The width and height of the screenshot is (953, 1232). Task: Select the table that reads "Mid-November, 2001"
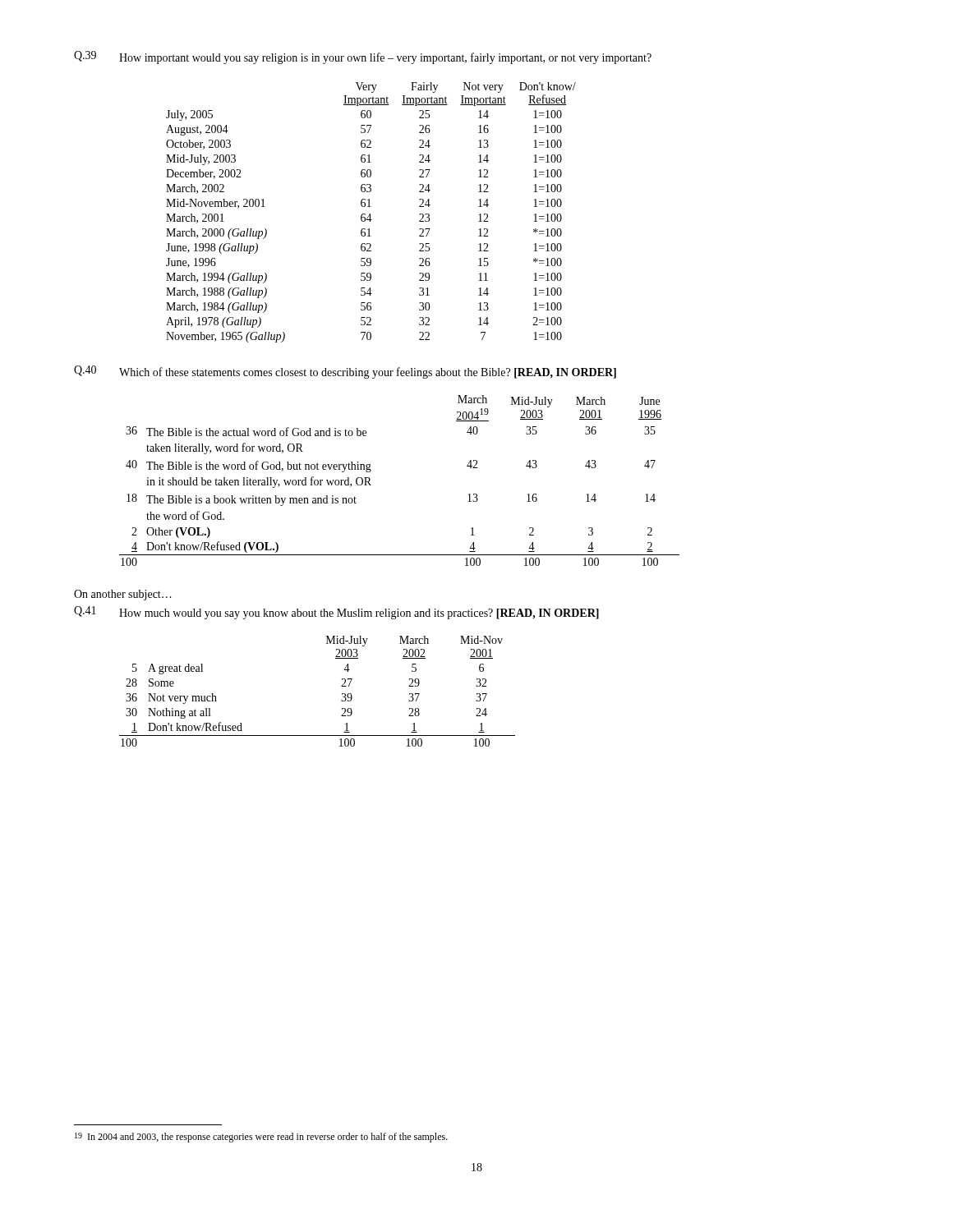click(499, 212)
